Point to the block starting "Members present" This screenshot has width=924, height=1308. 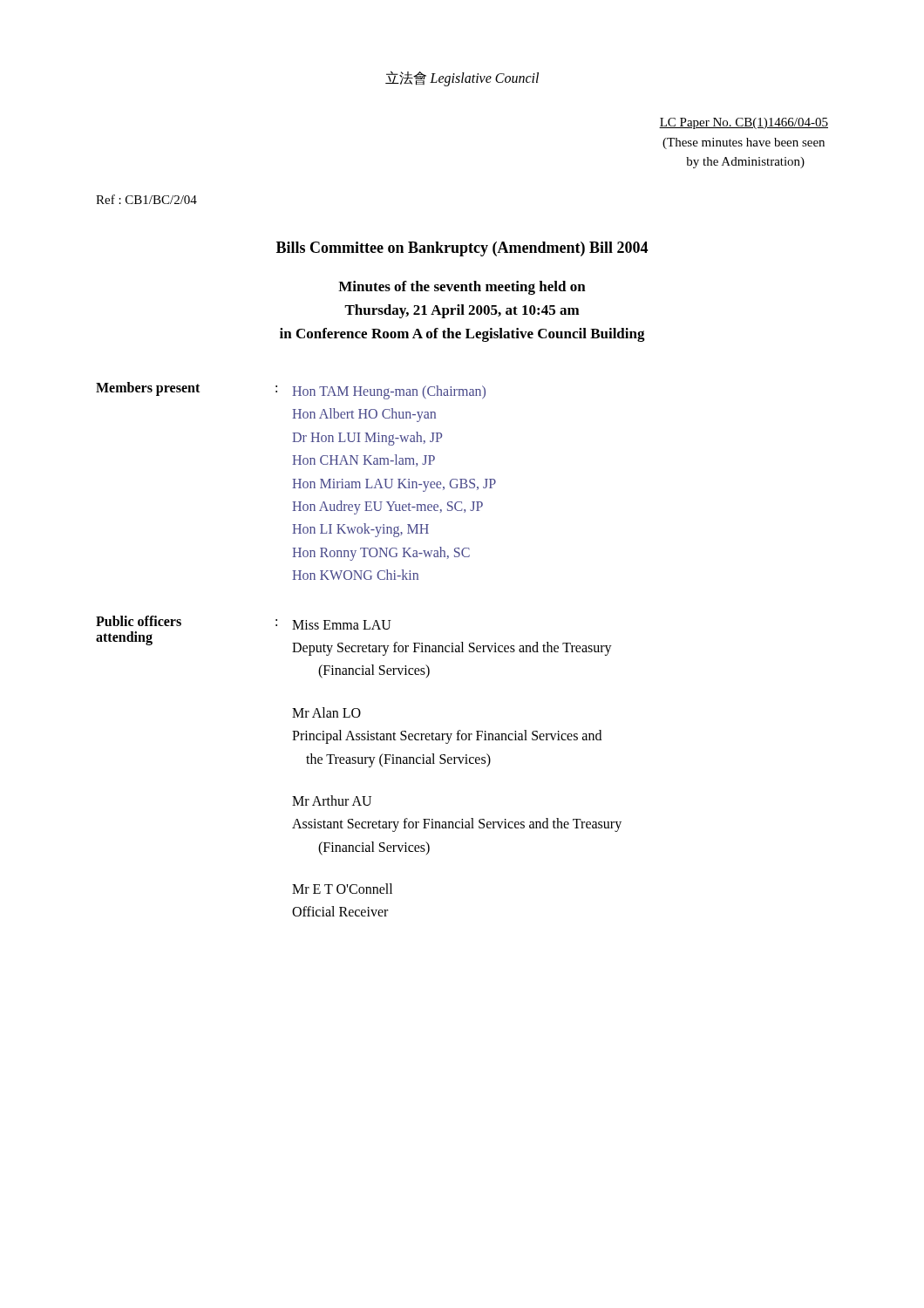pos(148,388)
